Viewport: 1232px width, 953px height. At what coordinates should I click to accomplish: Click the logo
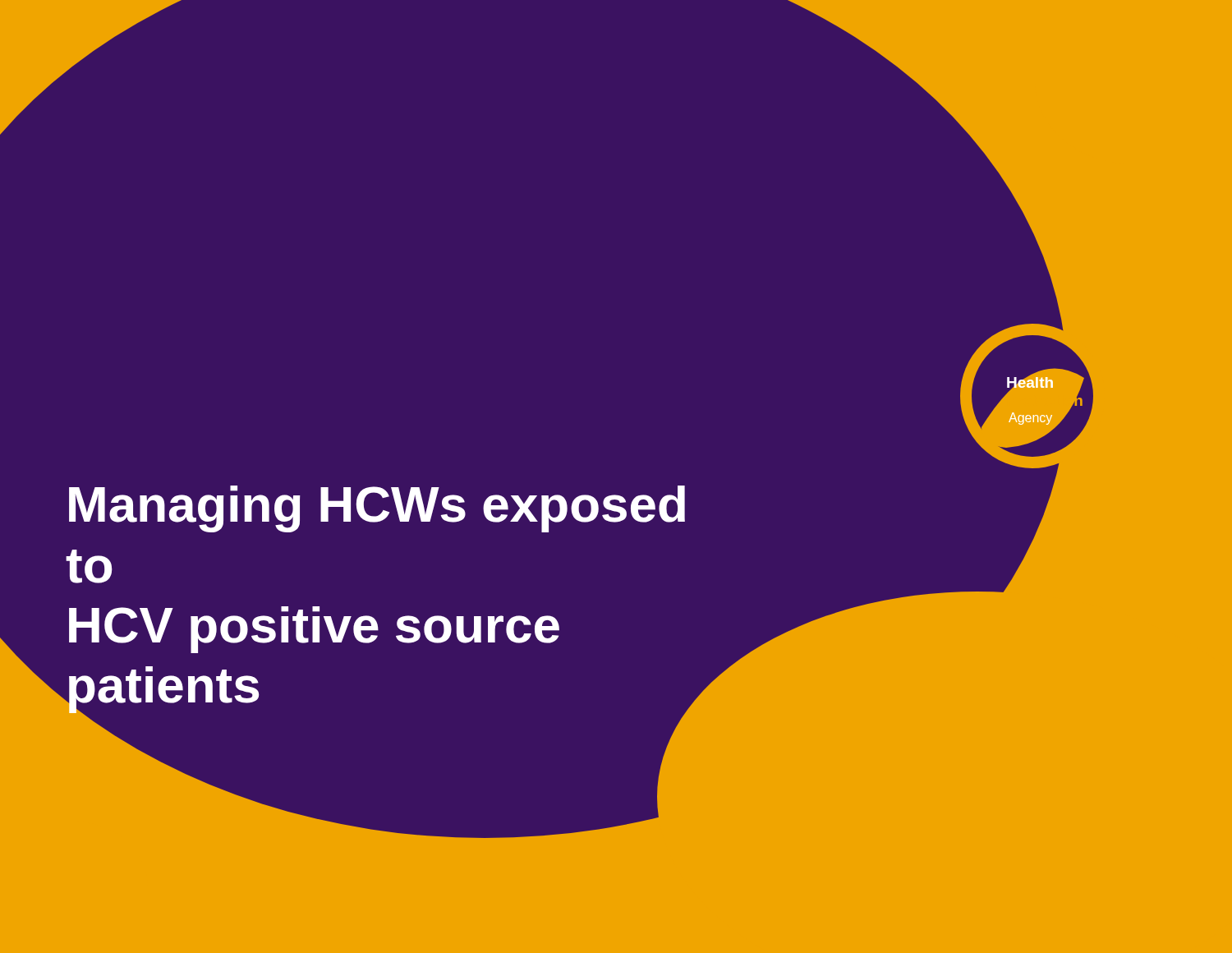click(x=1033, y=396)
